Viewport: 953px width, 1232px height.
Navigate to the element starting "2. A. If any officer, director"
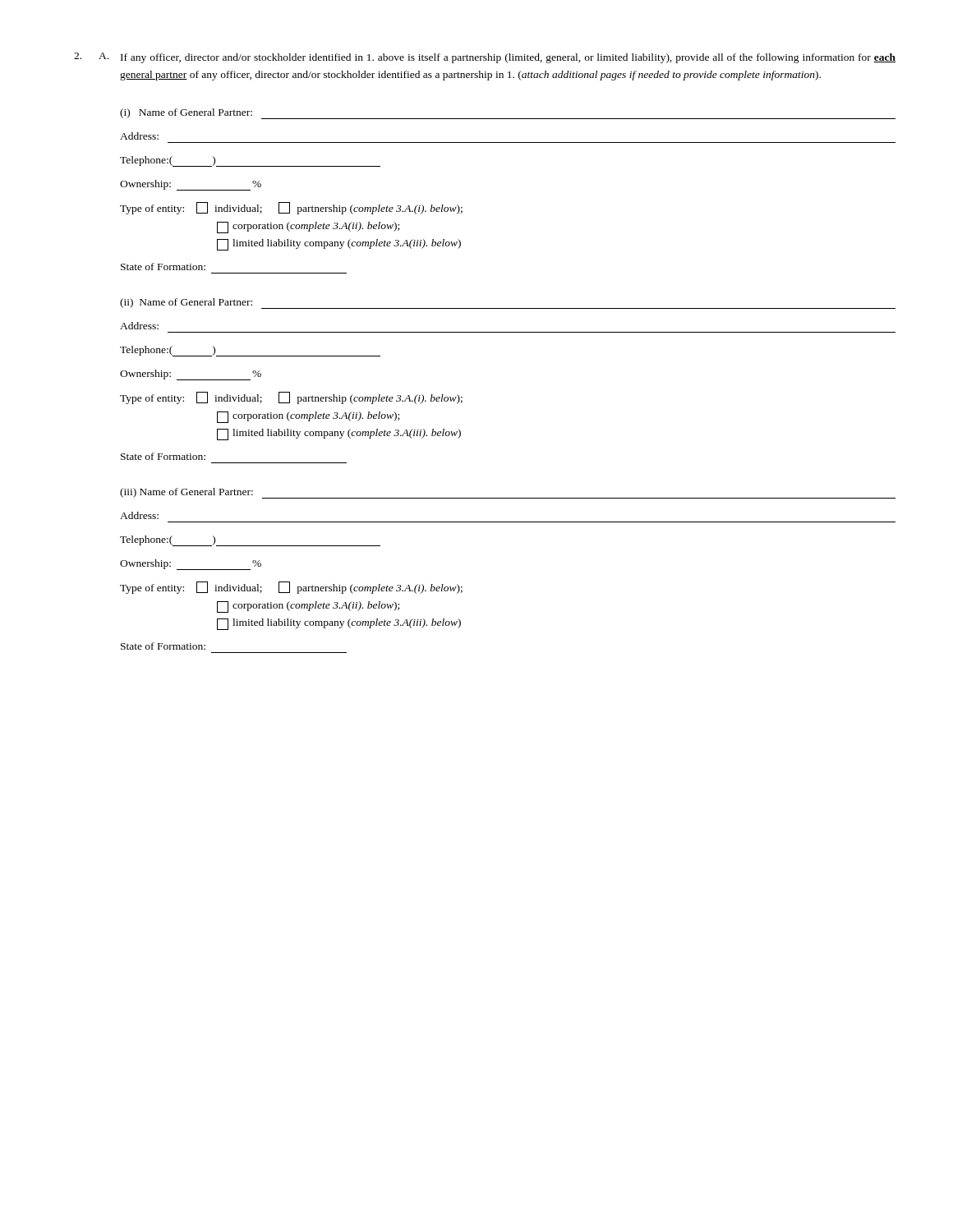pyautogui.click(x=485, y=66)
